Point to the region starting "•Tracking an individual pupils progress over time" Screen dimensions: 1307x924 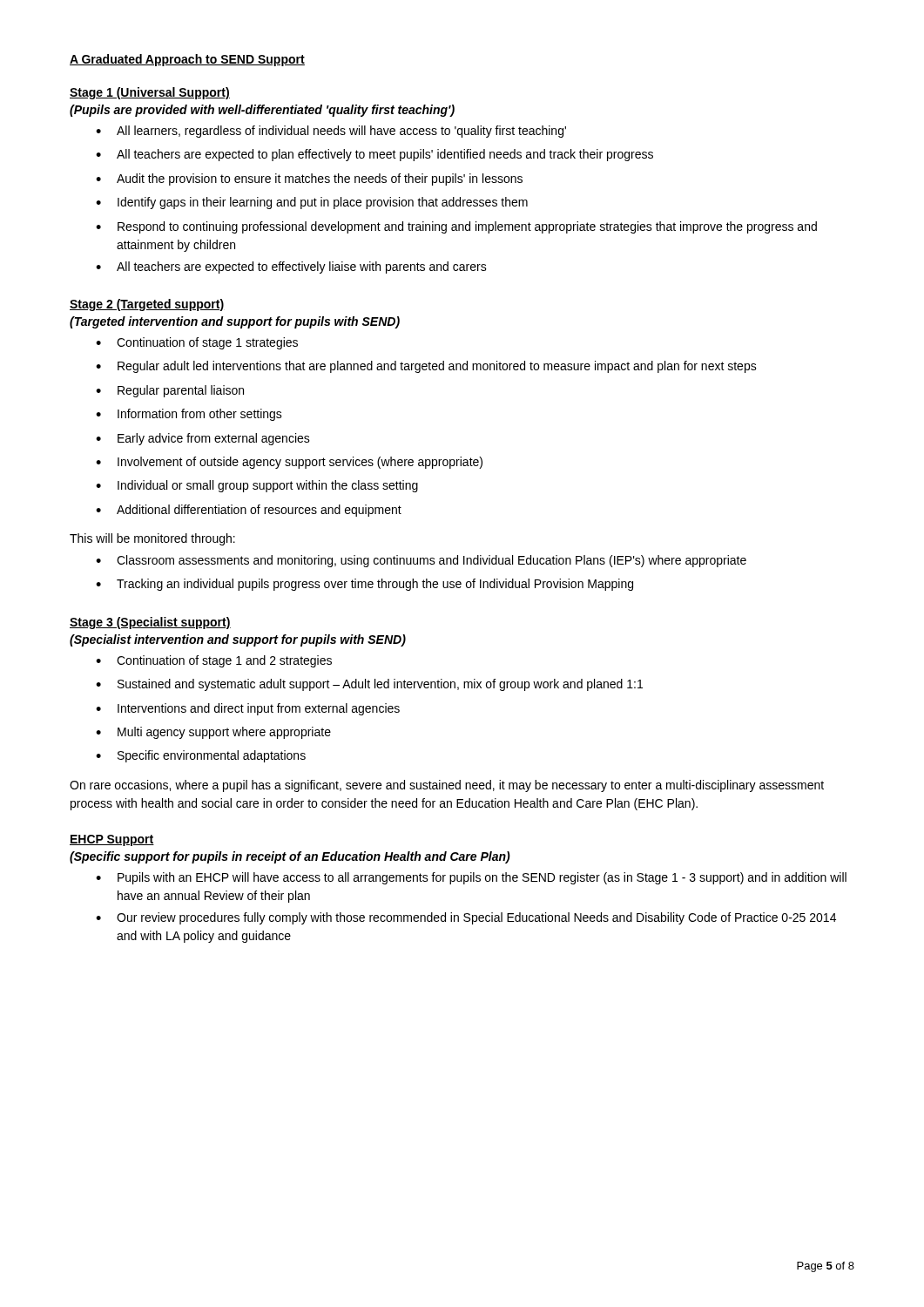(x=365, y=586)
